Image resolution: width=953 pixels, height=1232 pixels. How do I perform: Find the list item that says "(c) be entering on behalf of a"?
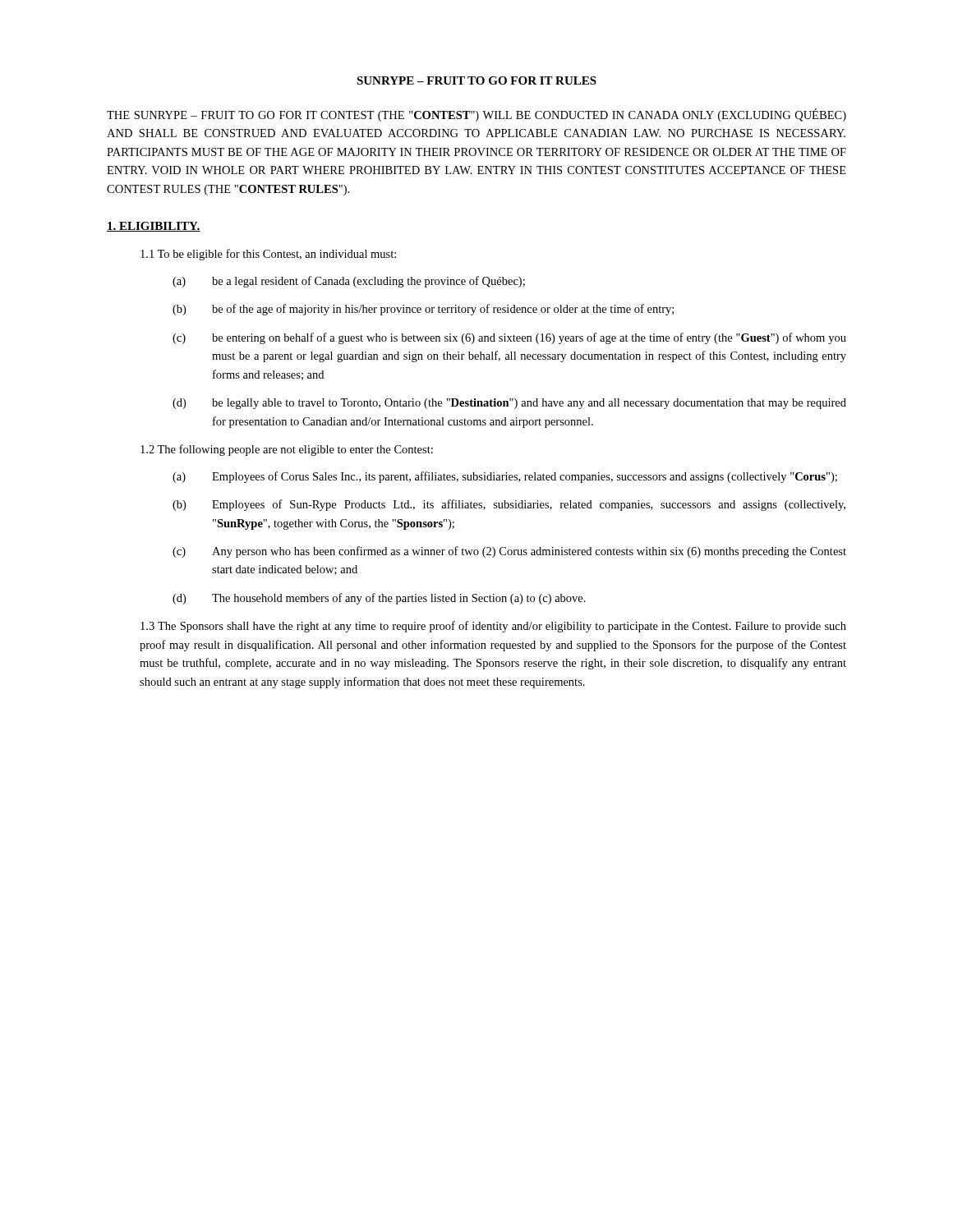coord(509,356)
